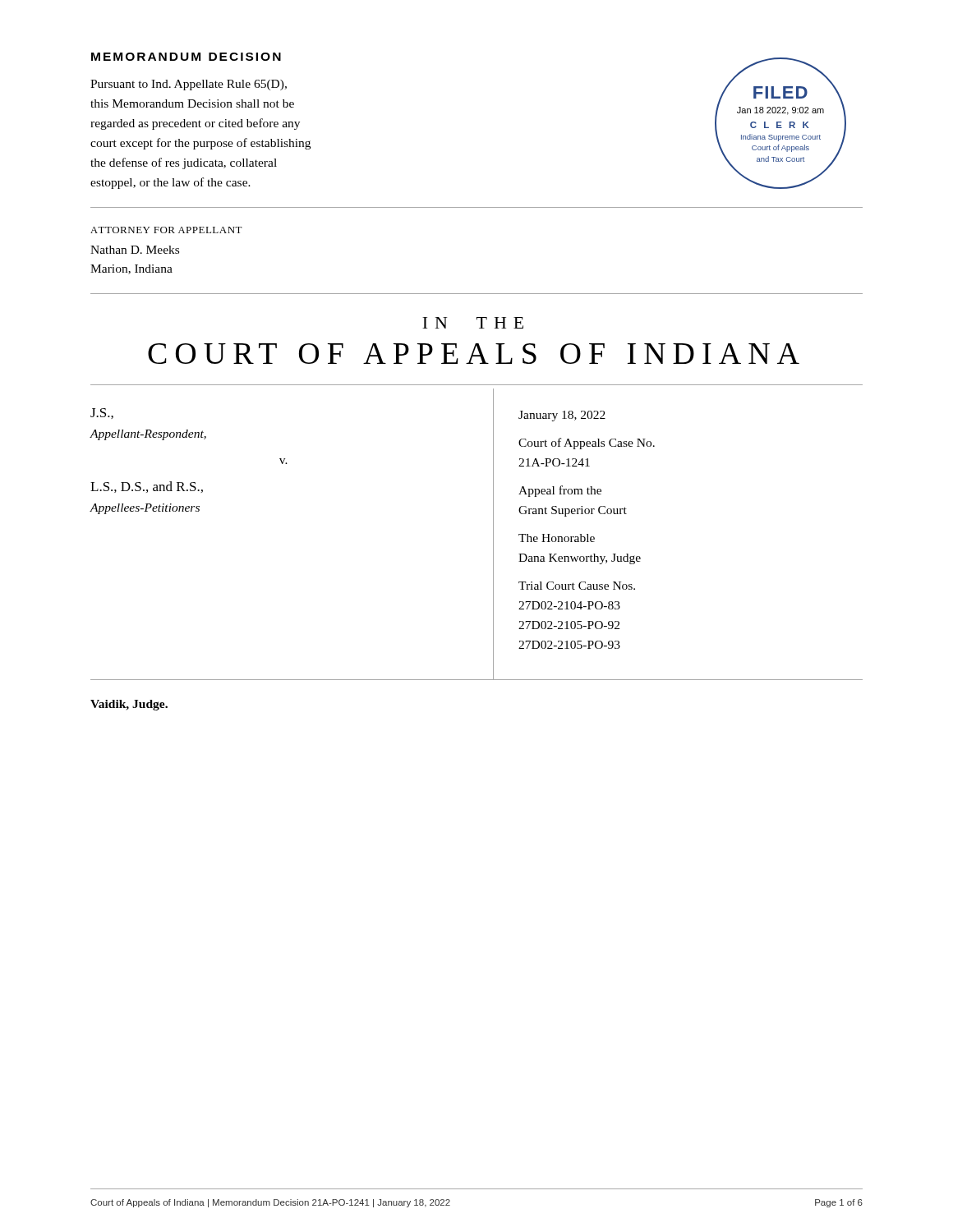The height and width of the screenshot is (1232, 953).
Task: Locate the text "Memorandum Decision"
Action: (187, 56)
